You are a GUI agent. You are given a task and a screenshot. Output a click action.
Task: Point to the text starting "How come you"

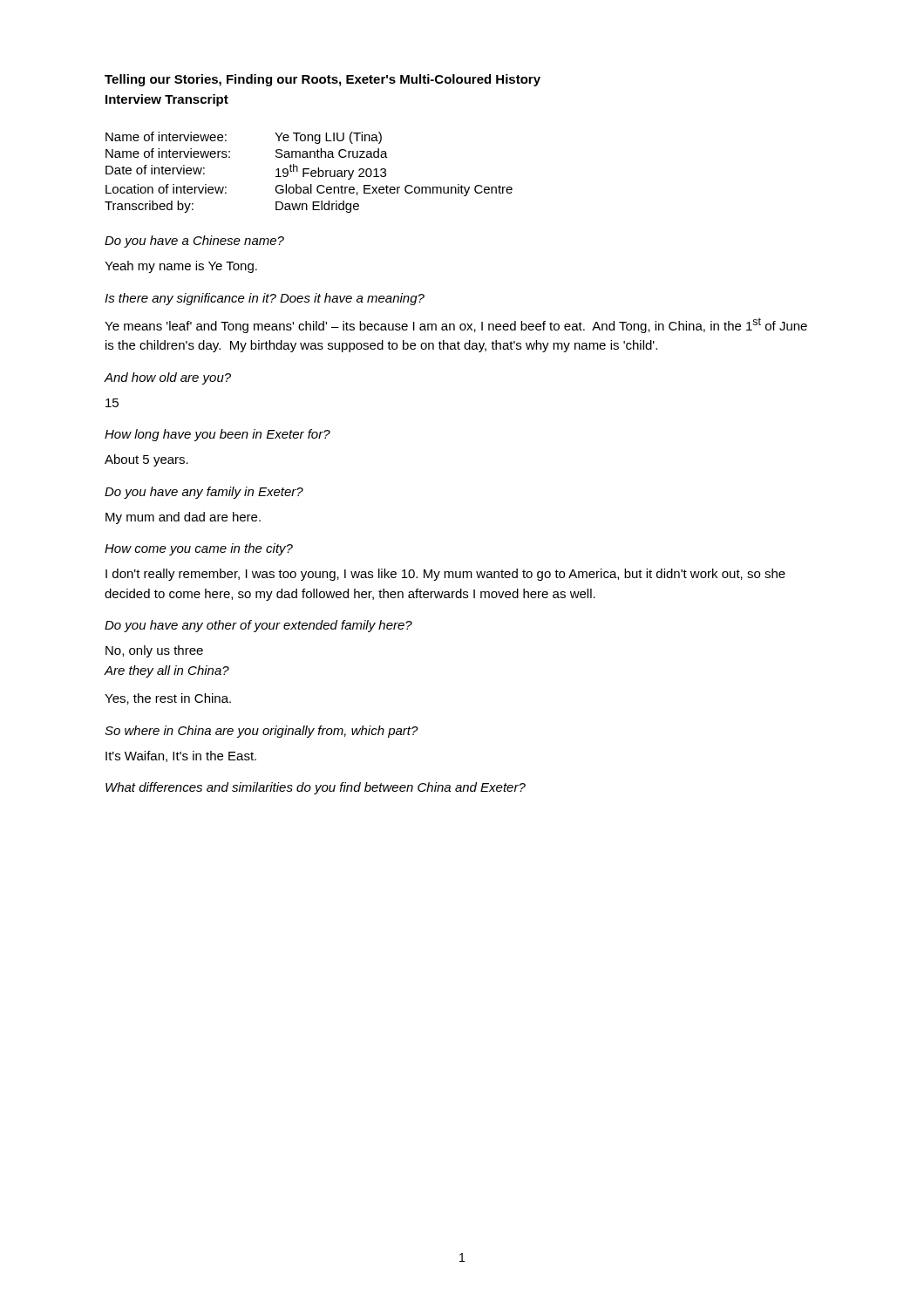pyautogui.click(x=199, y=548)
